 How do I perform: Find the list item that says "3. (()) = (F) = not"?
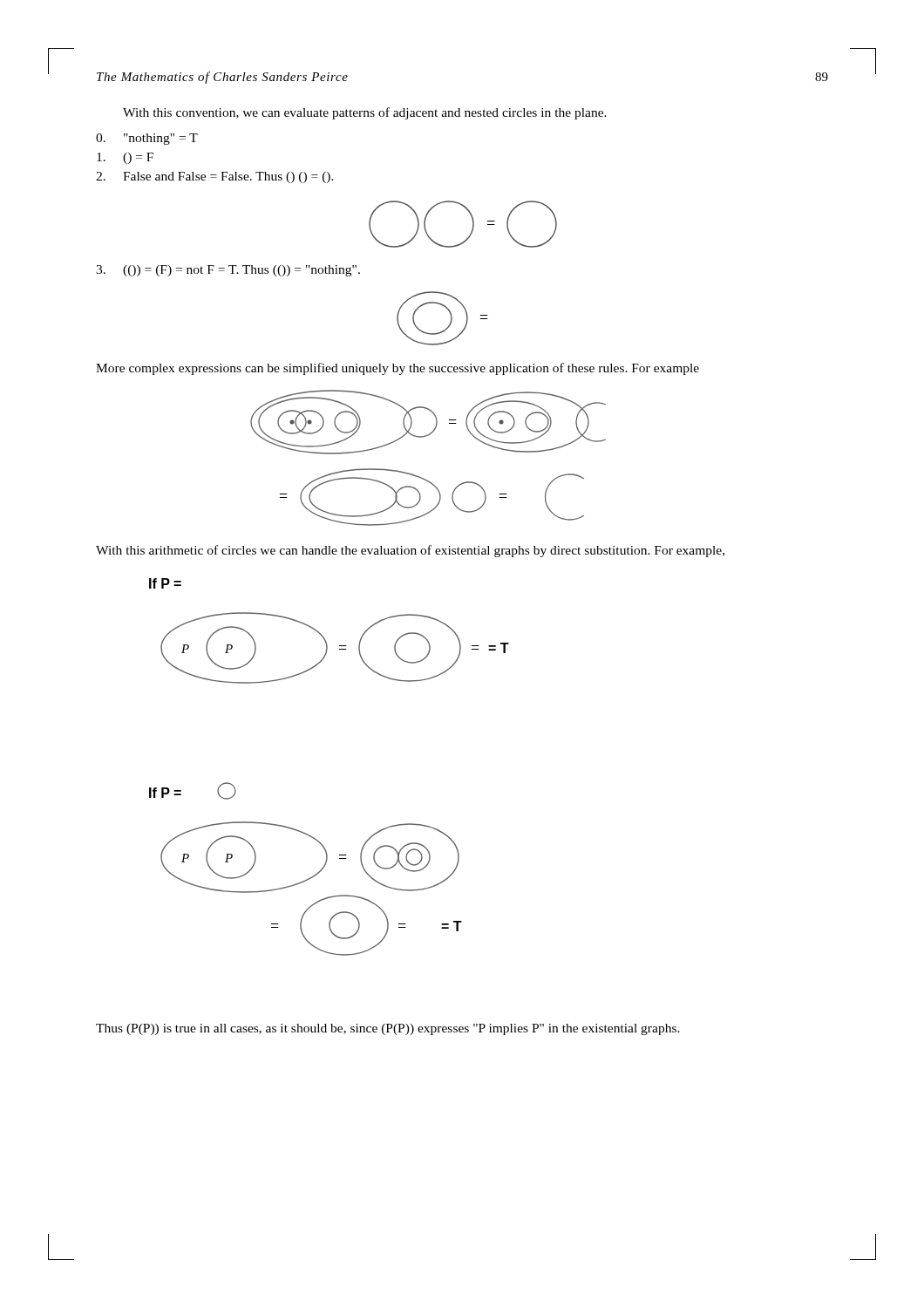tap(228, 271)
